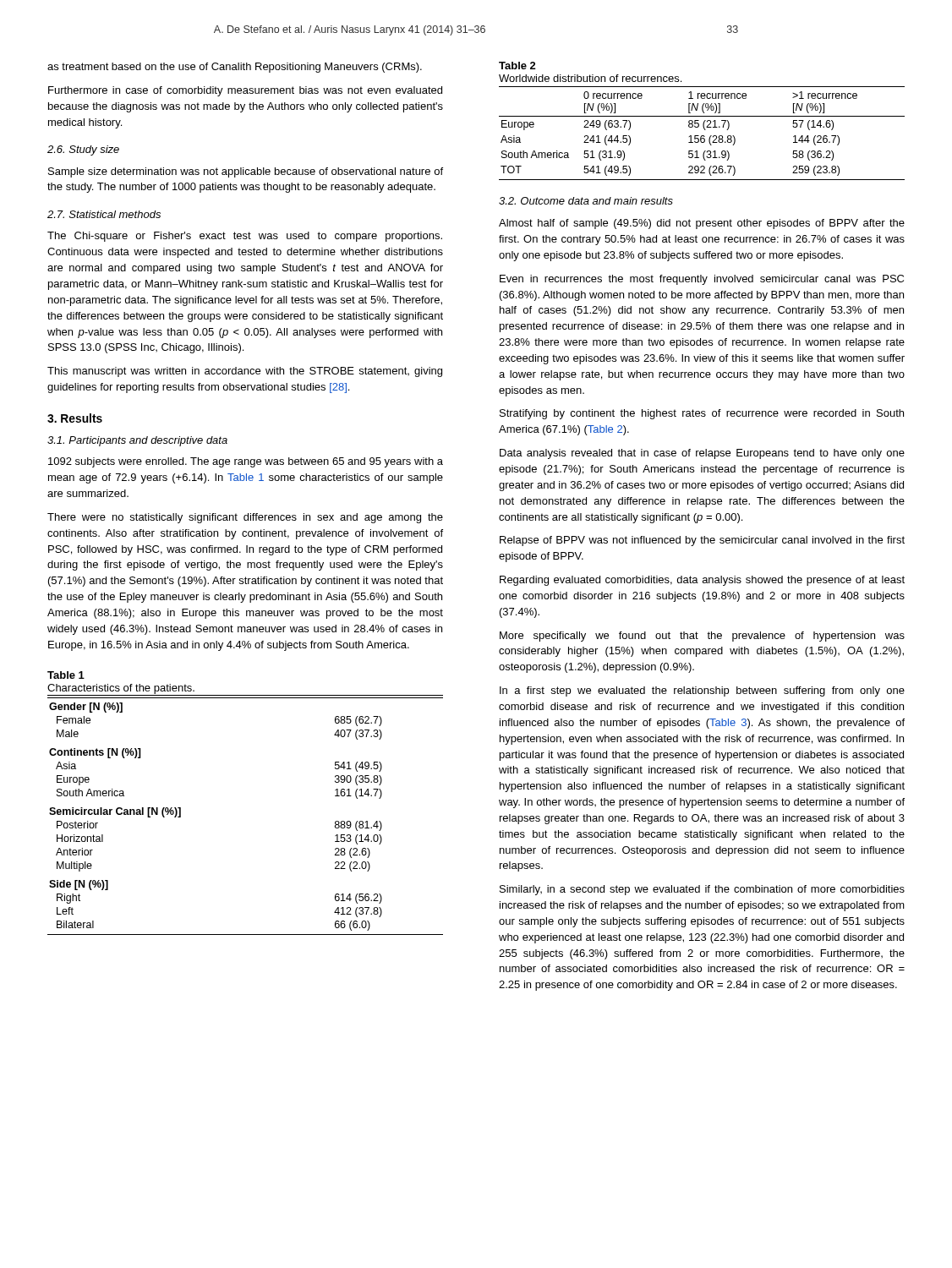This screenshot has height=1268, width=952.
Task: Where is the passage that starts "Sample size determination was not applicable"?
Action: coord(245,179)
